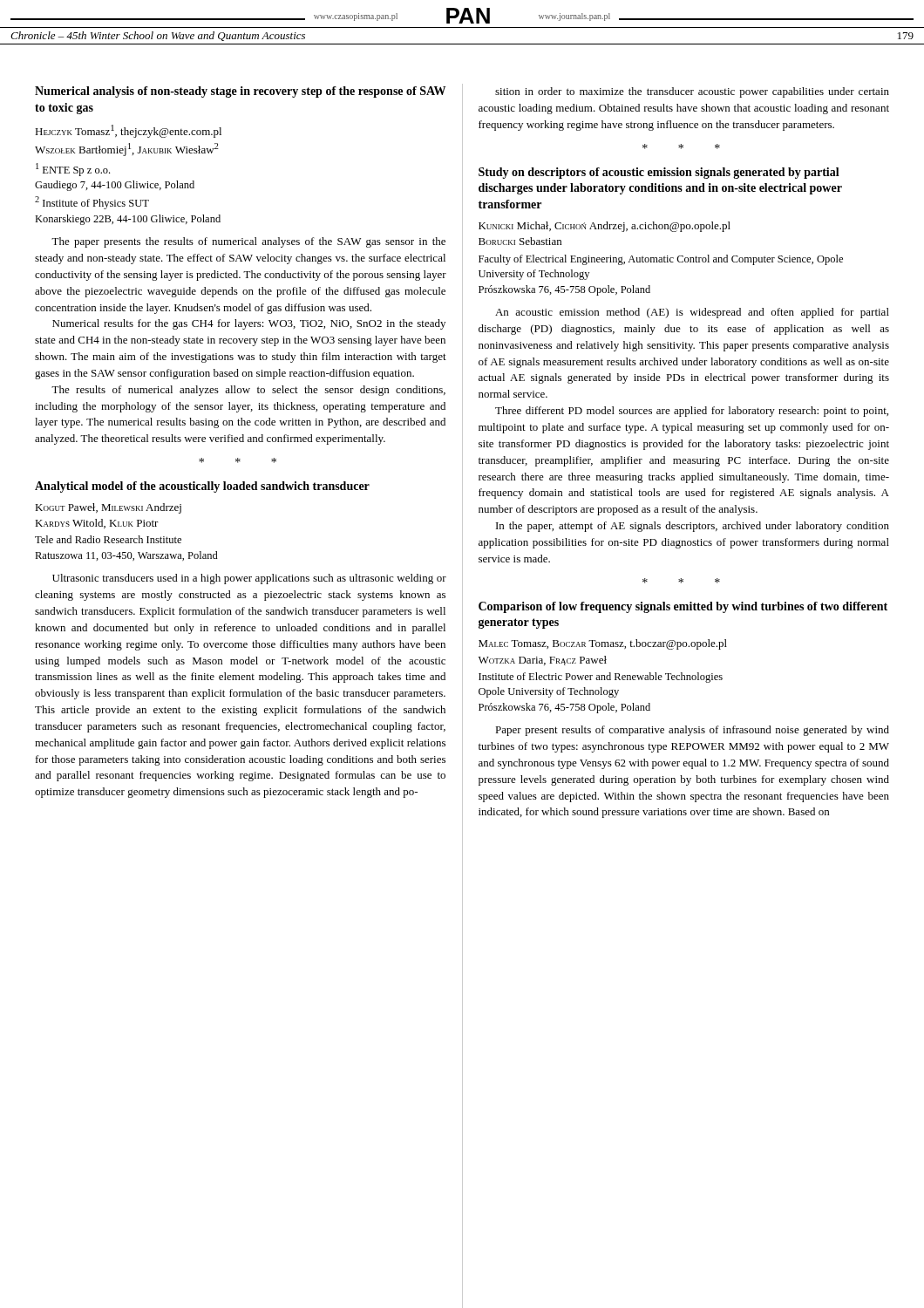Locate the section header that opens with "Study on descriptors of acoustic"
Screen dimensions: 1308x924
click(684, 189)
